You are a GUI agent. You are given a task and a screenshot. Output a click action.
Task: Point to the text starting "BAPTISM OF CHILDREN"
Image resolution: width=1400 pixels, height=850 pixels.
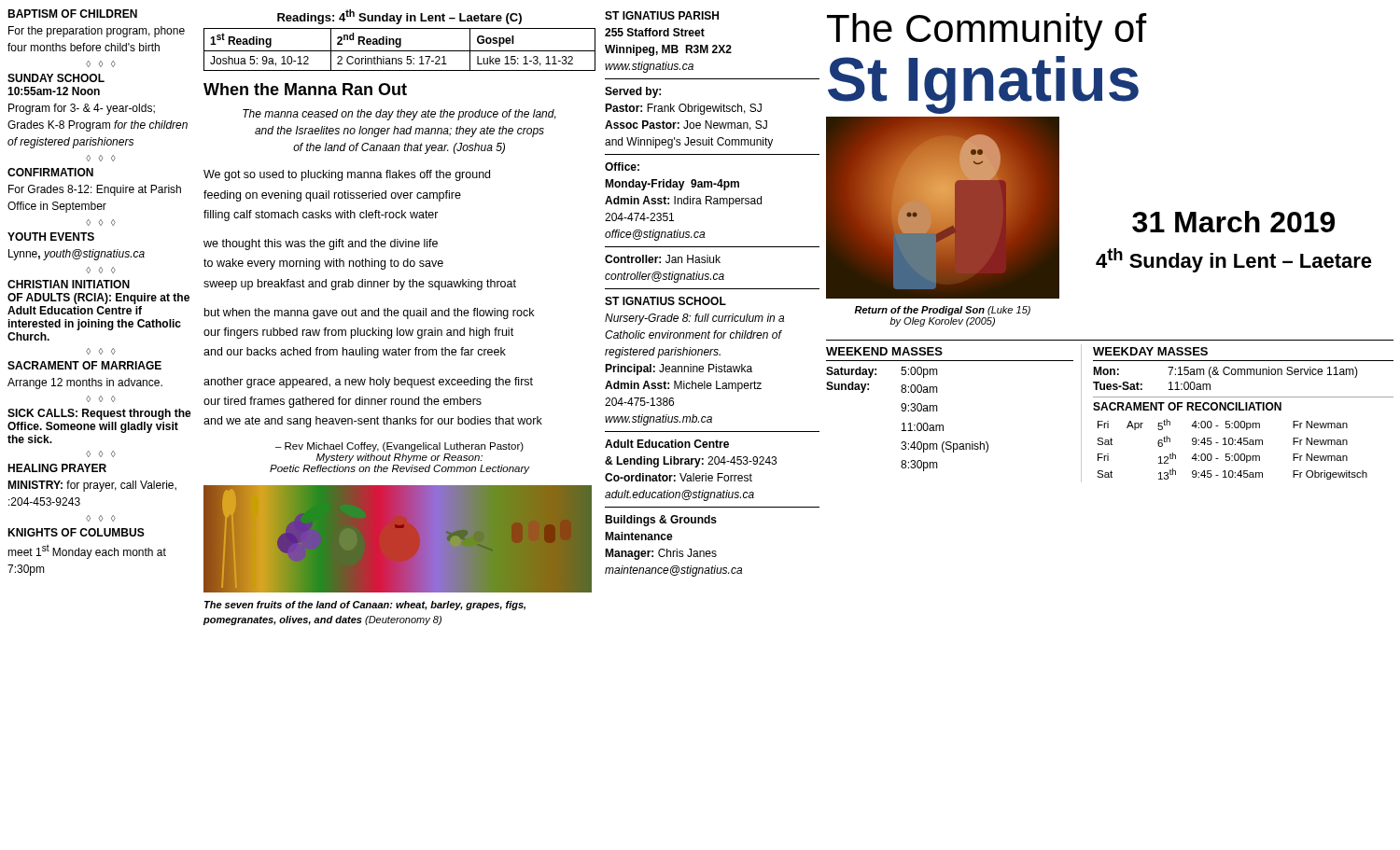pyautogui.click(x=72, y=14)
